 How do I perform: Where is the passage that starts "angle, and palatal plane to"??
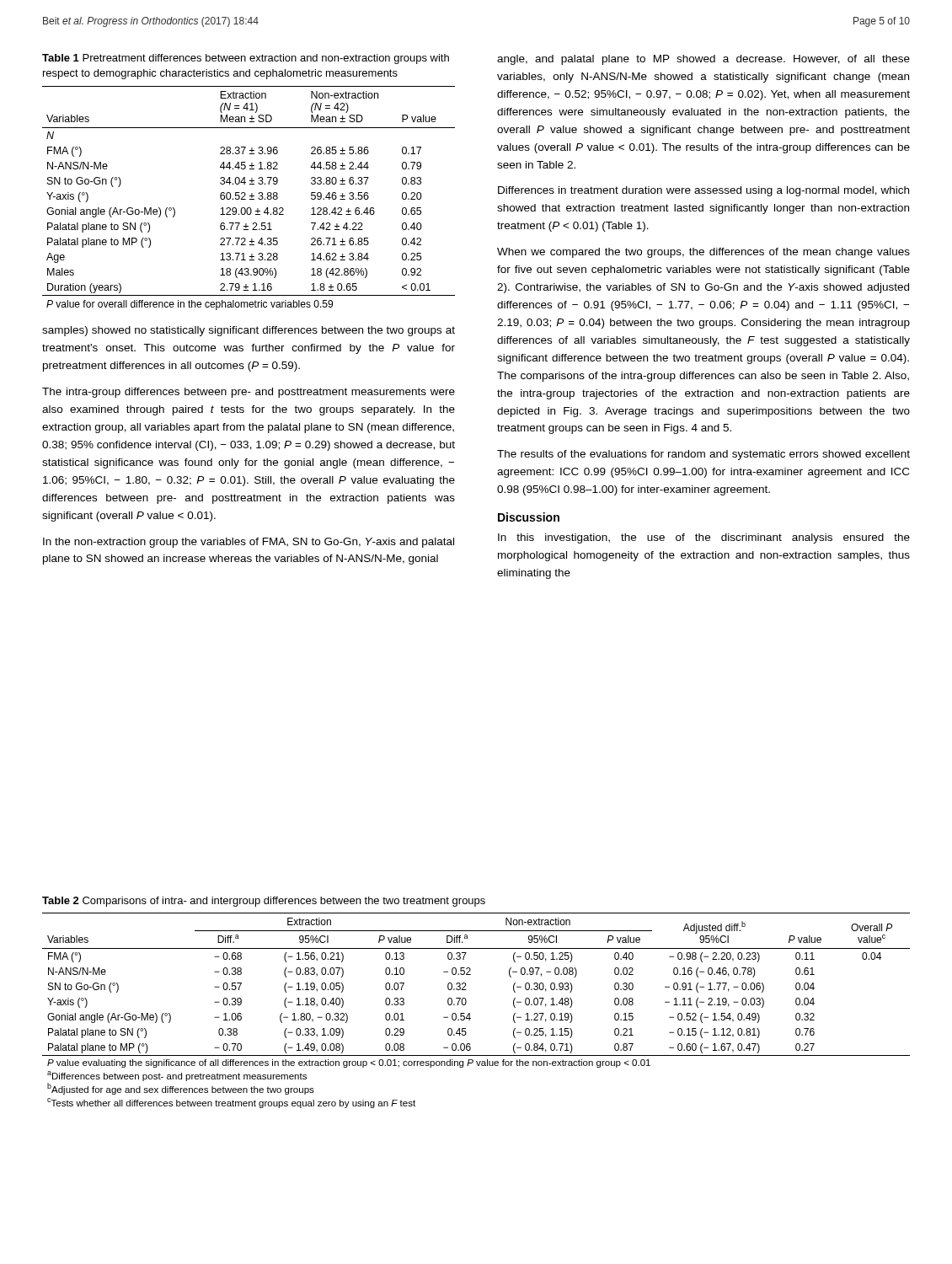[x=703, y=111]
